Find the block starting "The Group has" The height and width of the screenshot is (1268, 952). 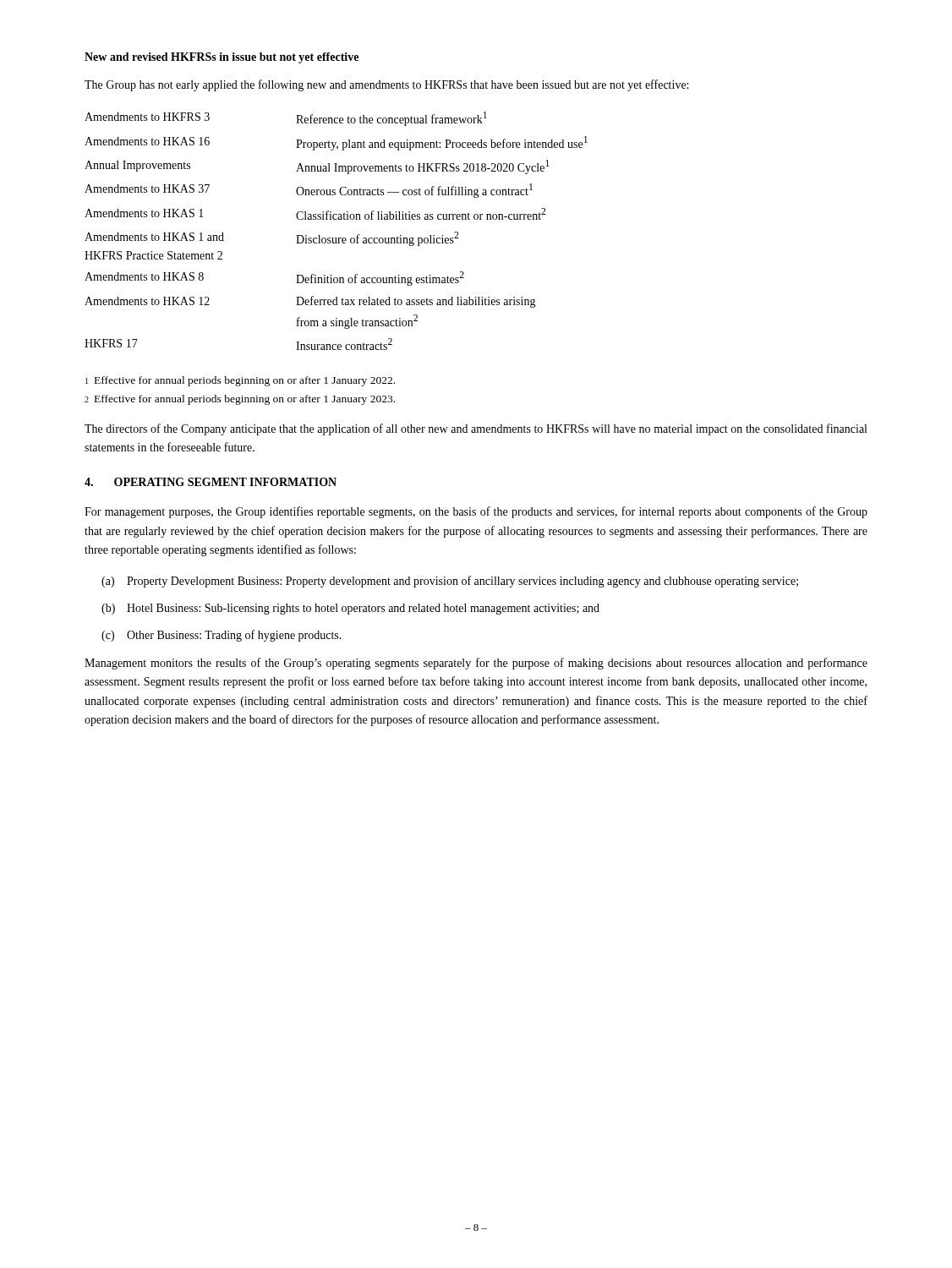[x=387, y=85]
